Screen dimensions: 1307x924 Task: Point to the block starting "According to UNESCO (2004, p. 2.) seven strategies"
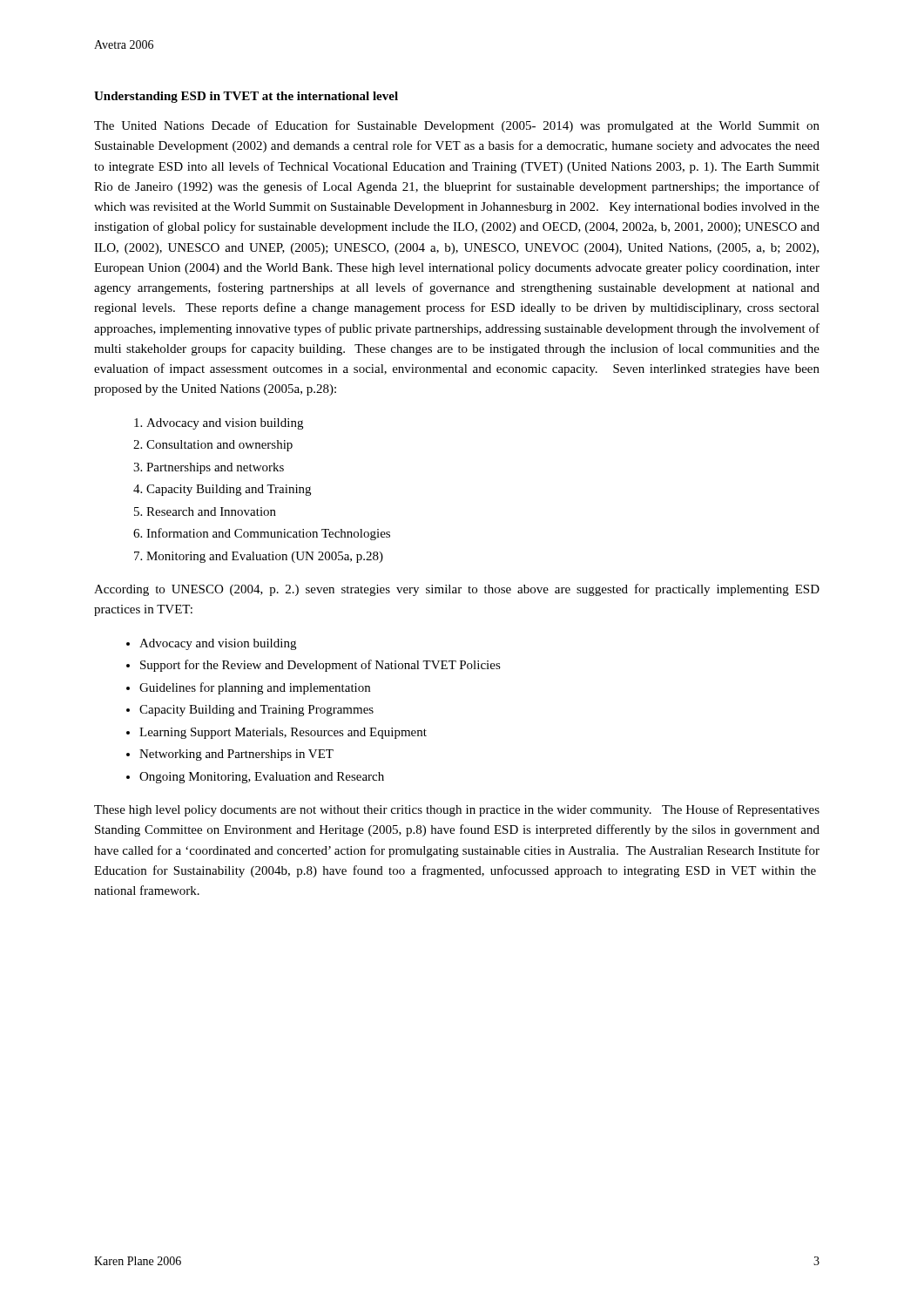coord(457,599)
